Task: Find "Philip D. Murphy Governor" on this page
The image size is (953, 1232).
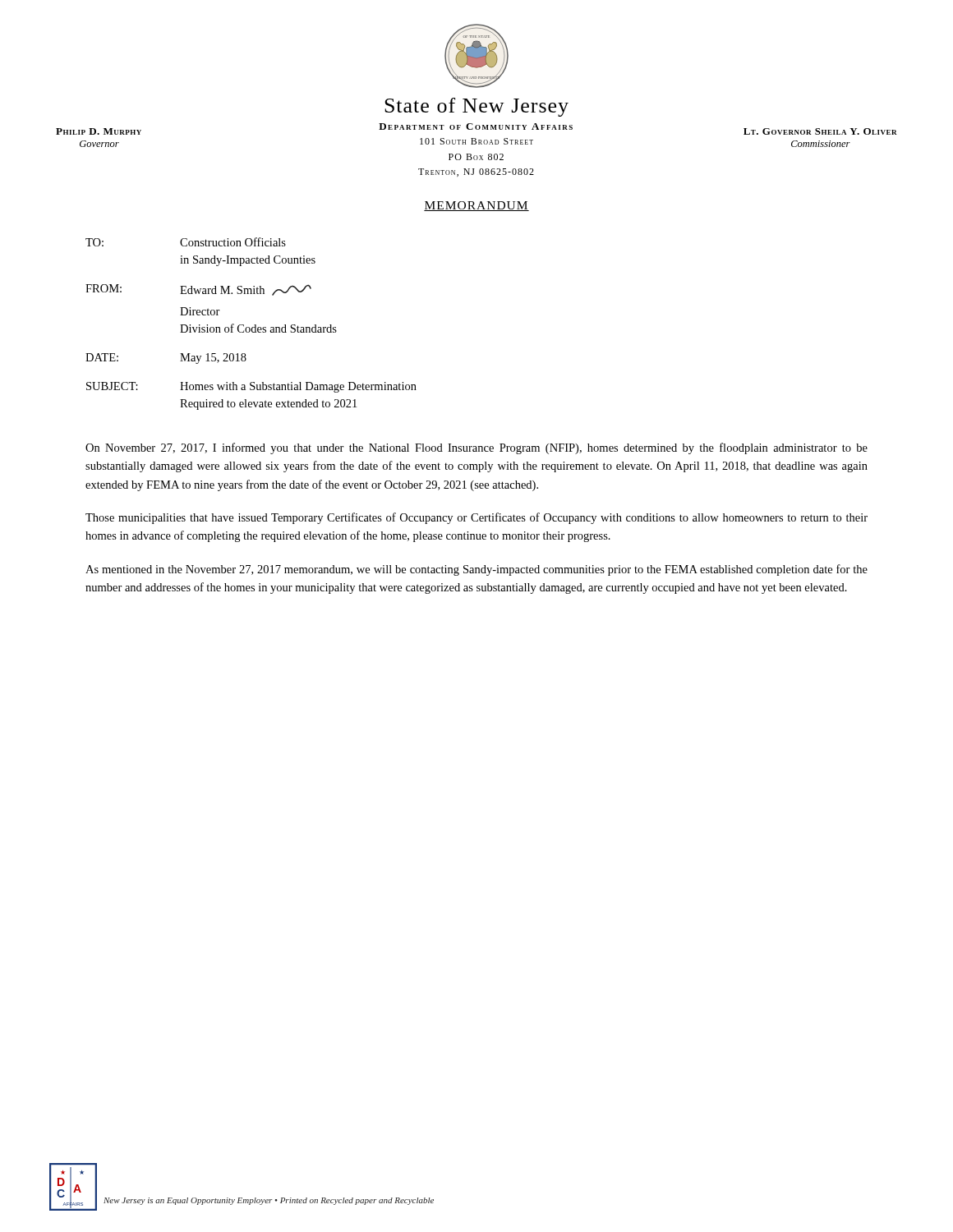Action: tap(99, 138)
